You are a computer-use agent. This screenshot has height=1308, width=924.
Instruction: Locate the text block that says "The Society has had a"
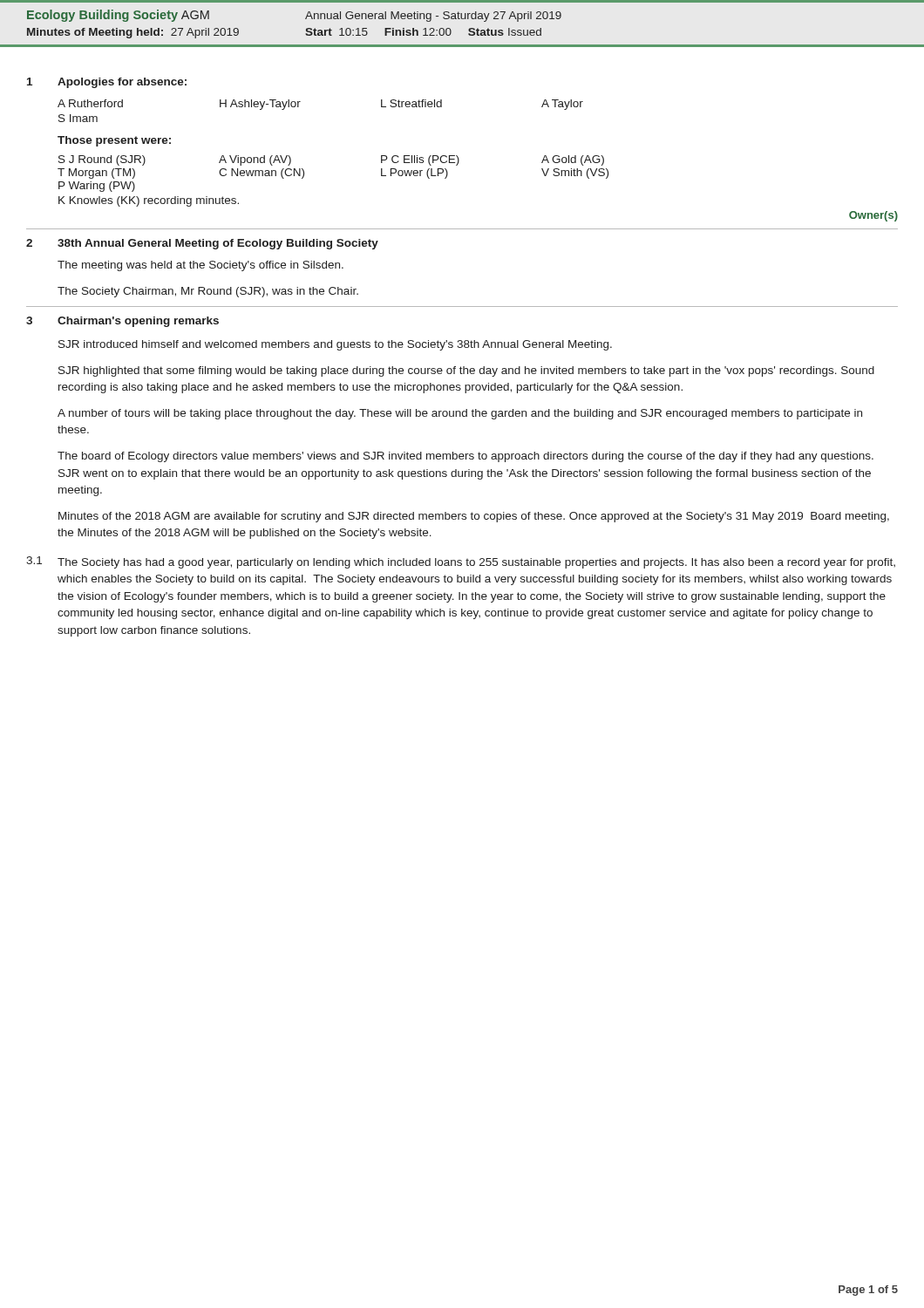tap(477, 596)
